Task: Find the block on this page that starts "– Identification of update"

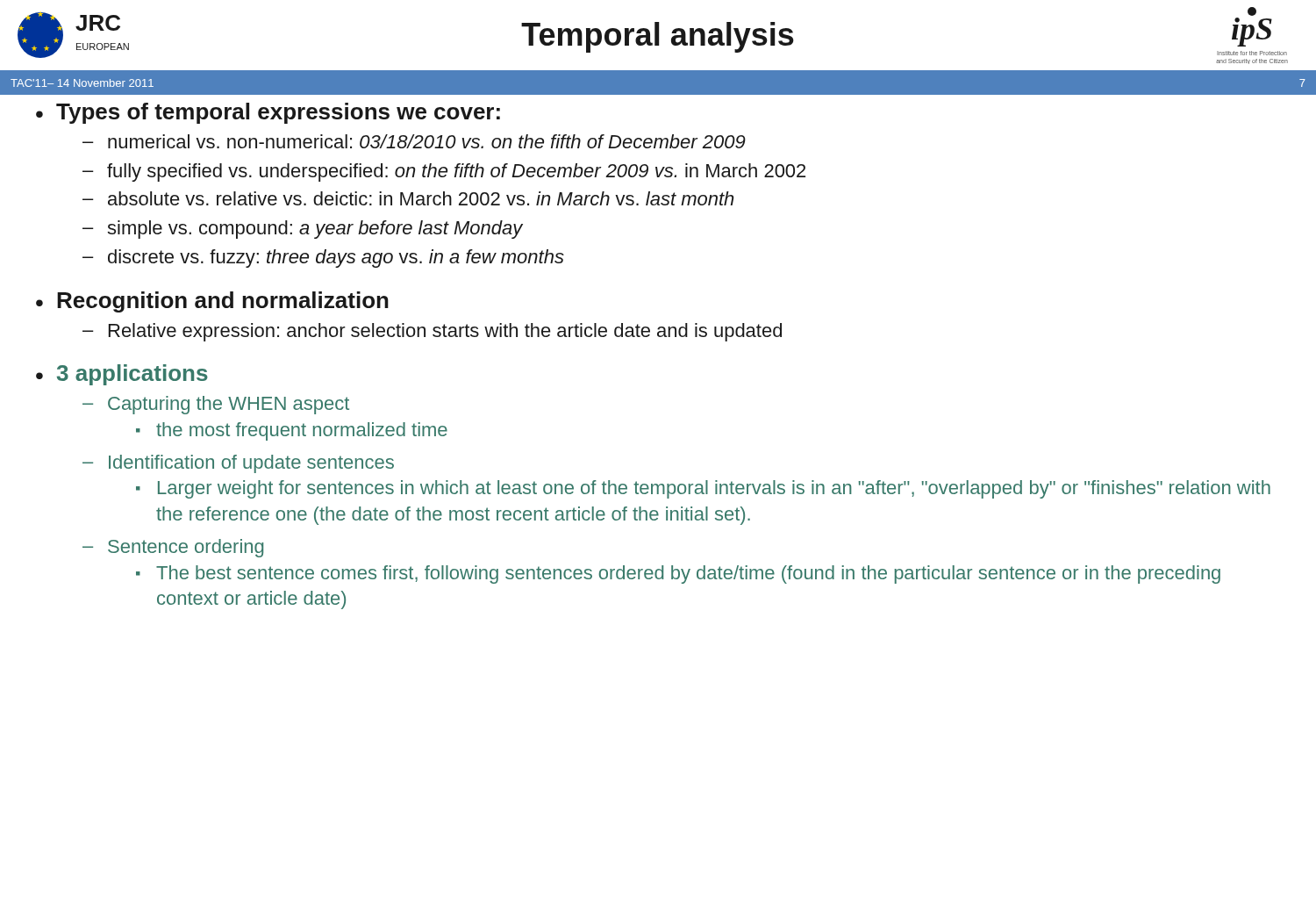Action: point(682,490)
